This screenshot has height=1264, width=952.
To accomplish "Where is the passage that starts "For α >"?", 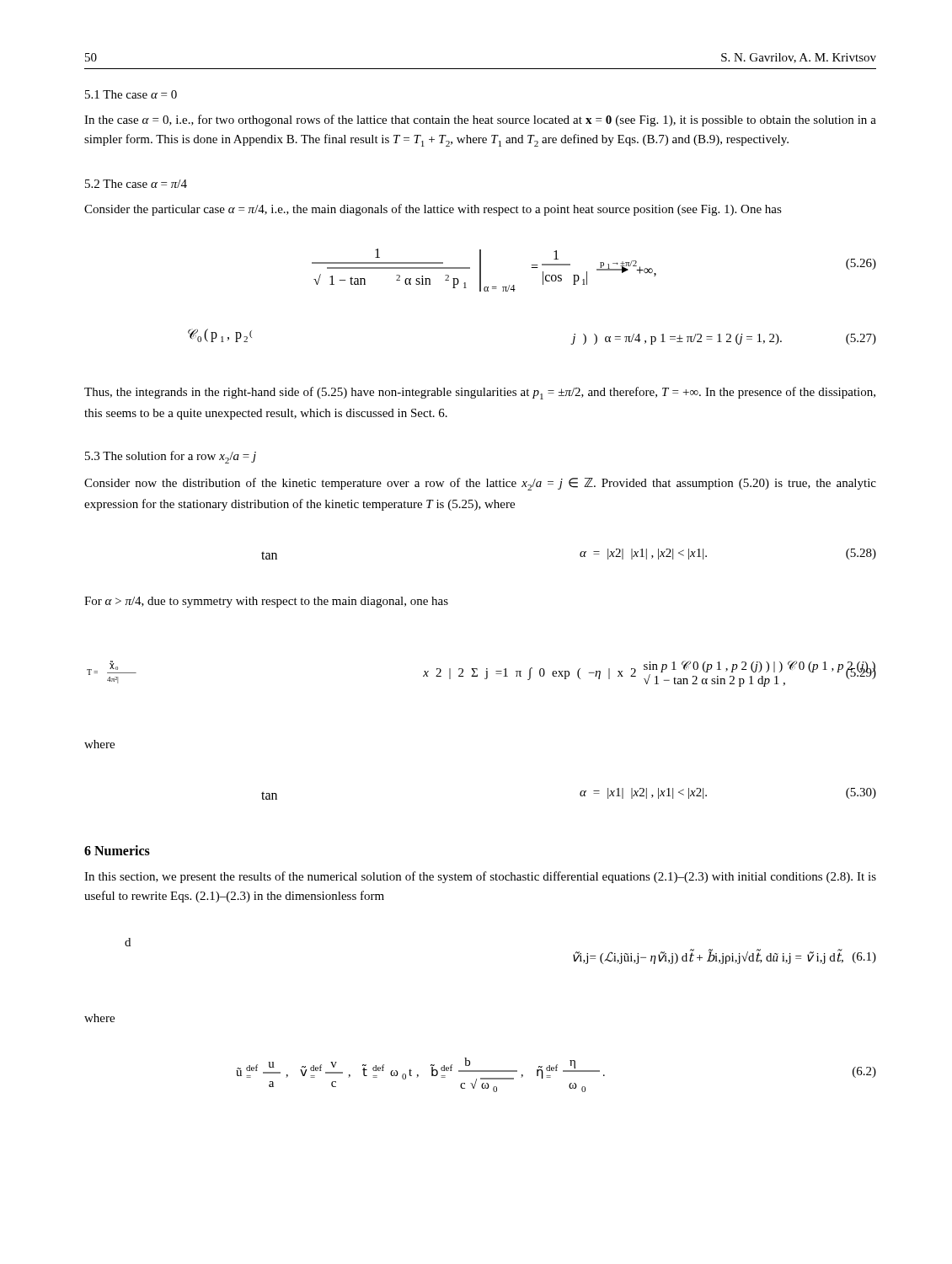I will click(266, 601).
